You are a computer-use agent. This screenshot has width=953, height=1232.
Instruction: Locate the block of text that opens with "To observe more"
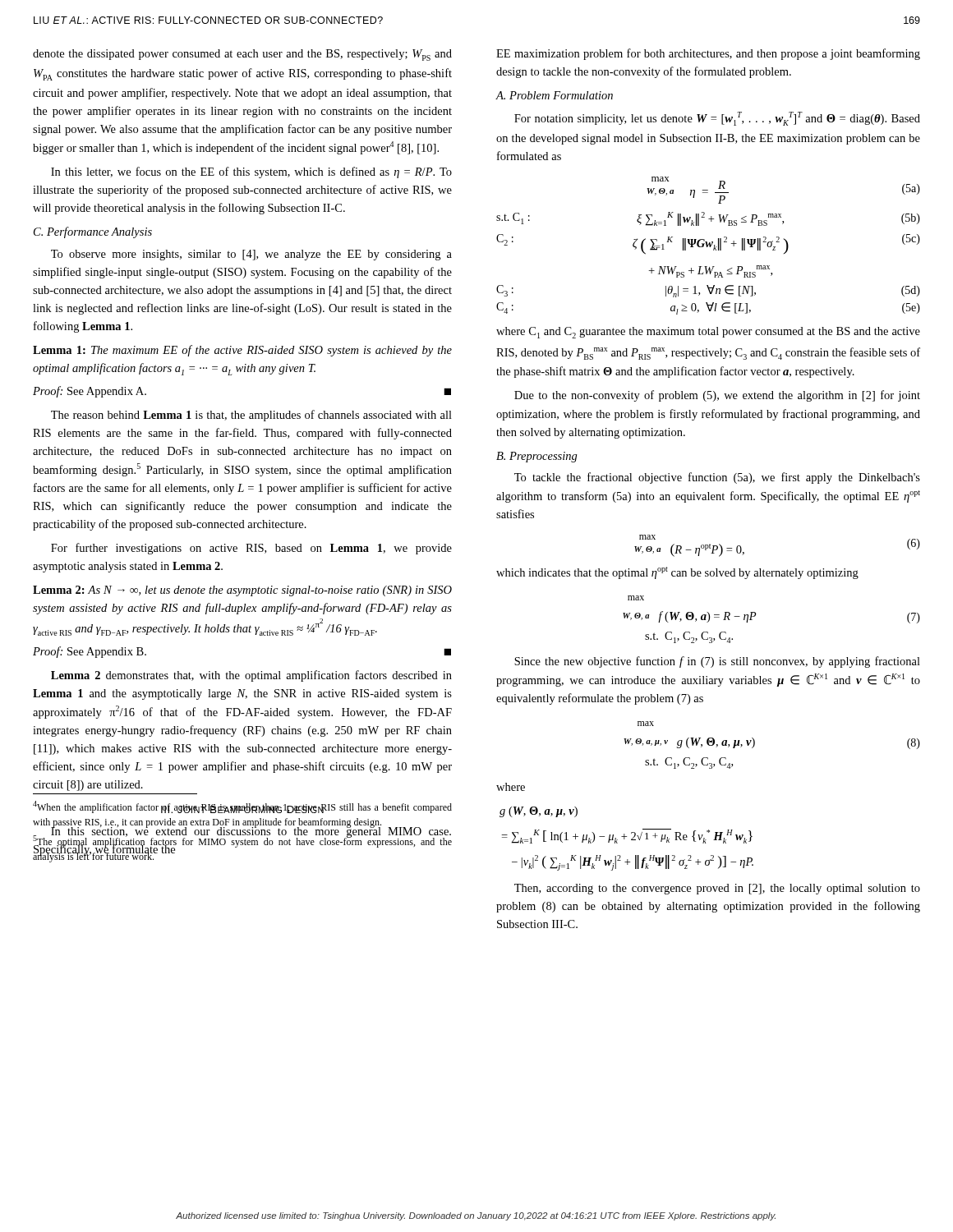tap(242, 290)
